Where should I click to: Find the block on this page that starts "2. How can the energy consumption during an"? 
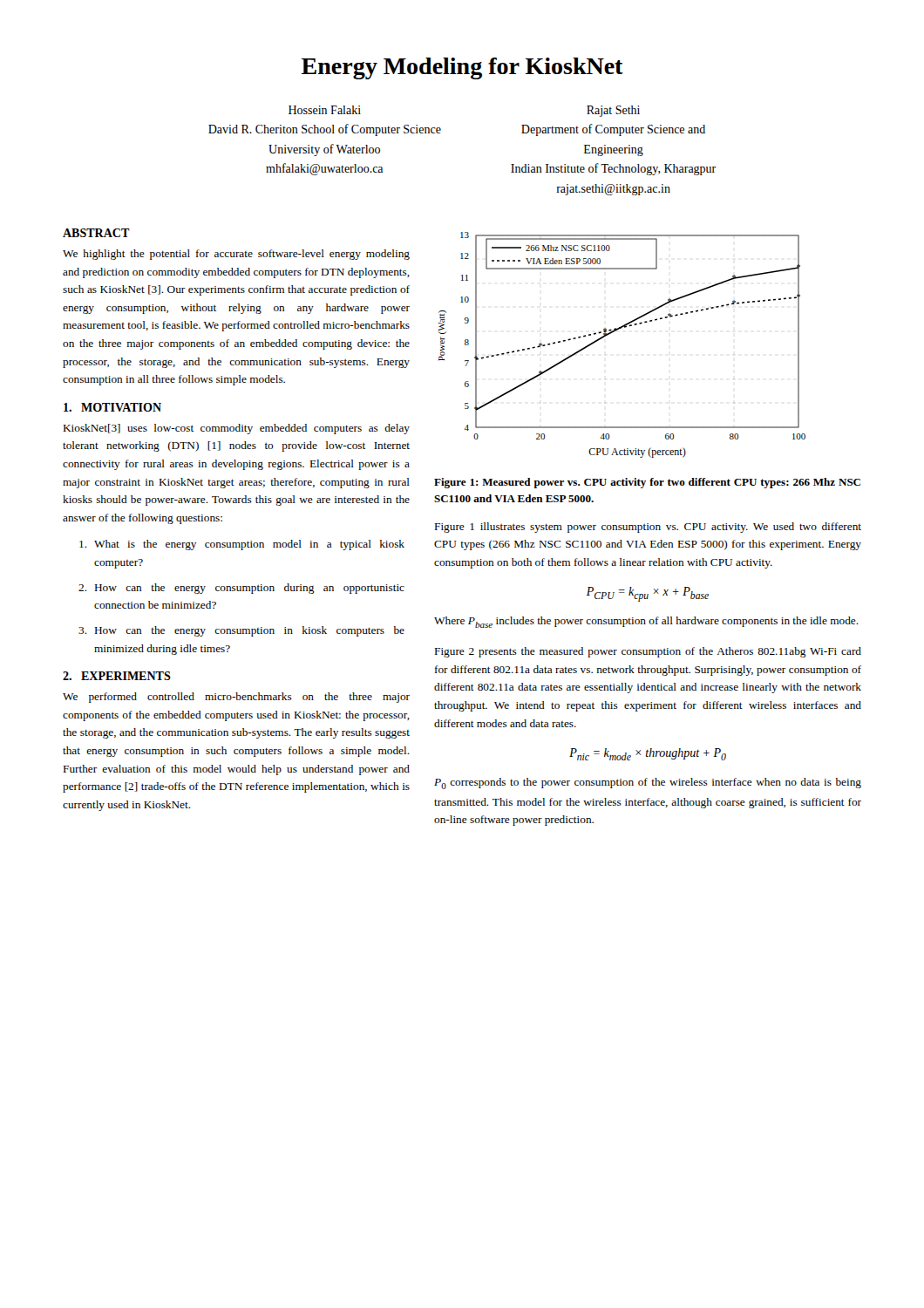tap(241, 597)
